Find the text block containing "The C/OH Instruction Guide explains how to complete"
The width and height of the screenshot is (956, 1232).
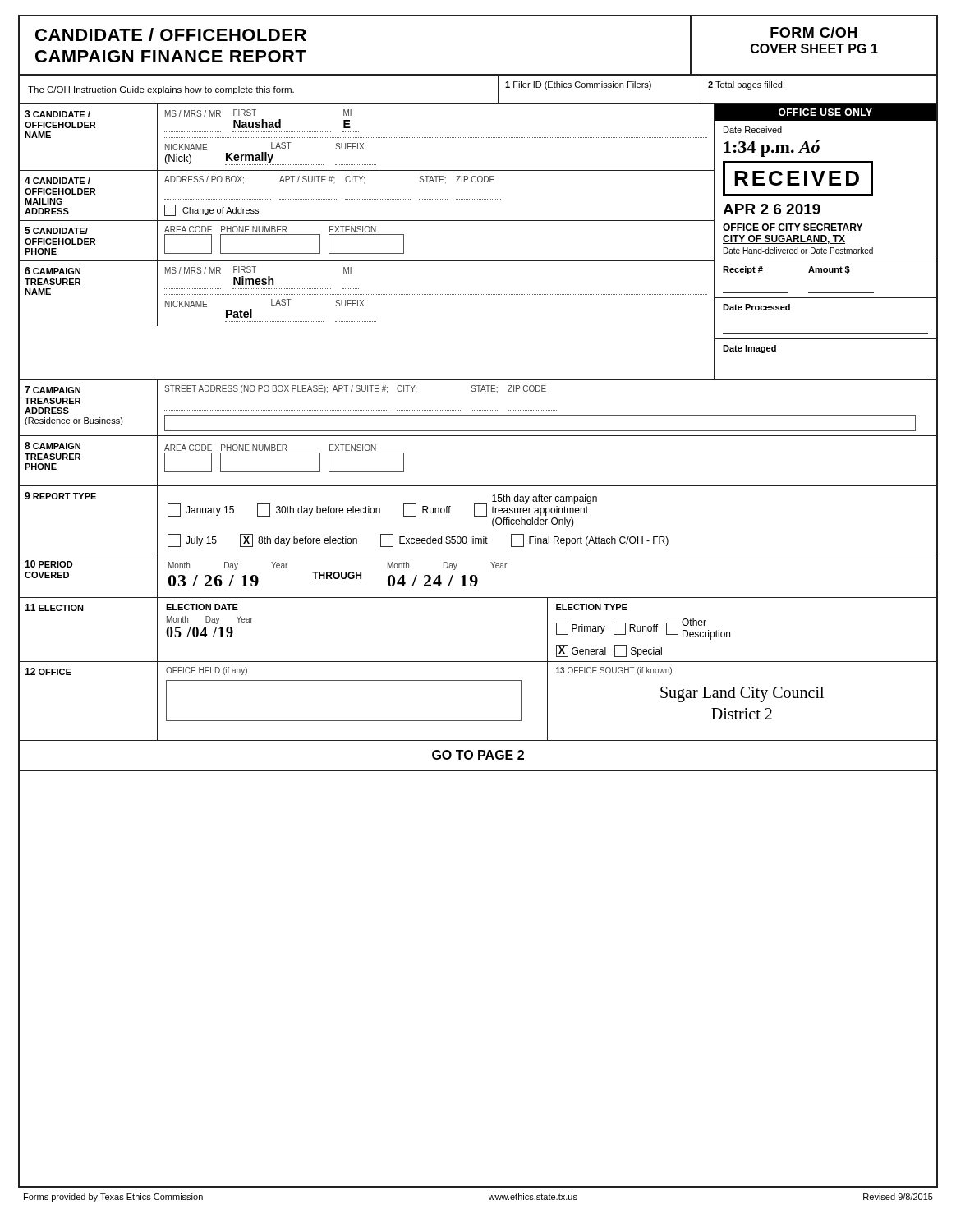coord(478,90)
